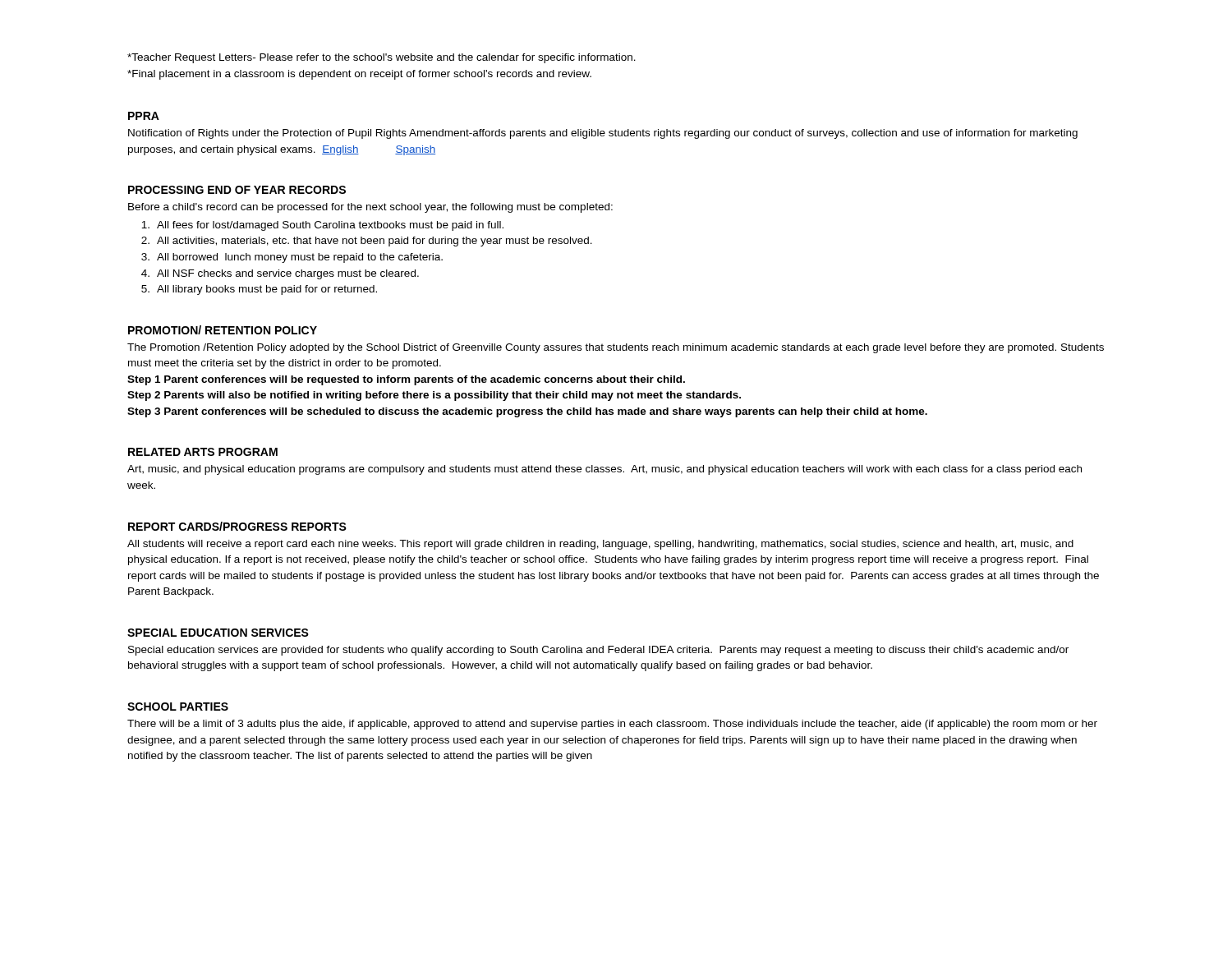Navigate to the region starting "5.All library books must be"
1232x953 pixels.
(x=259, y=290)
